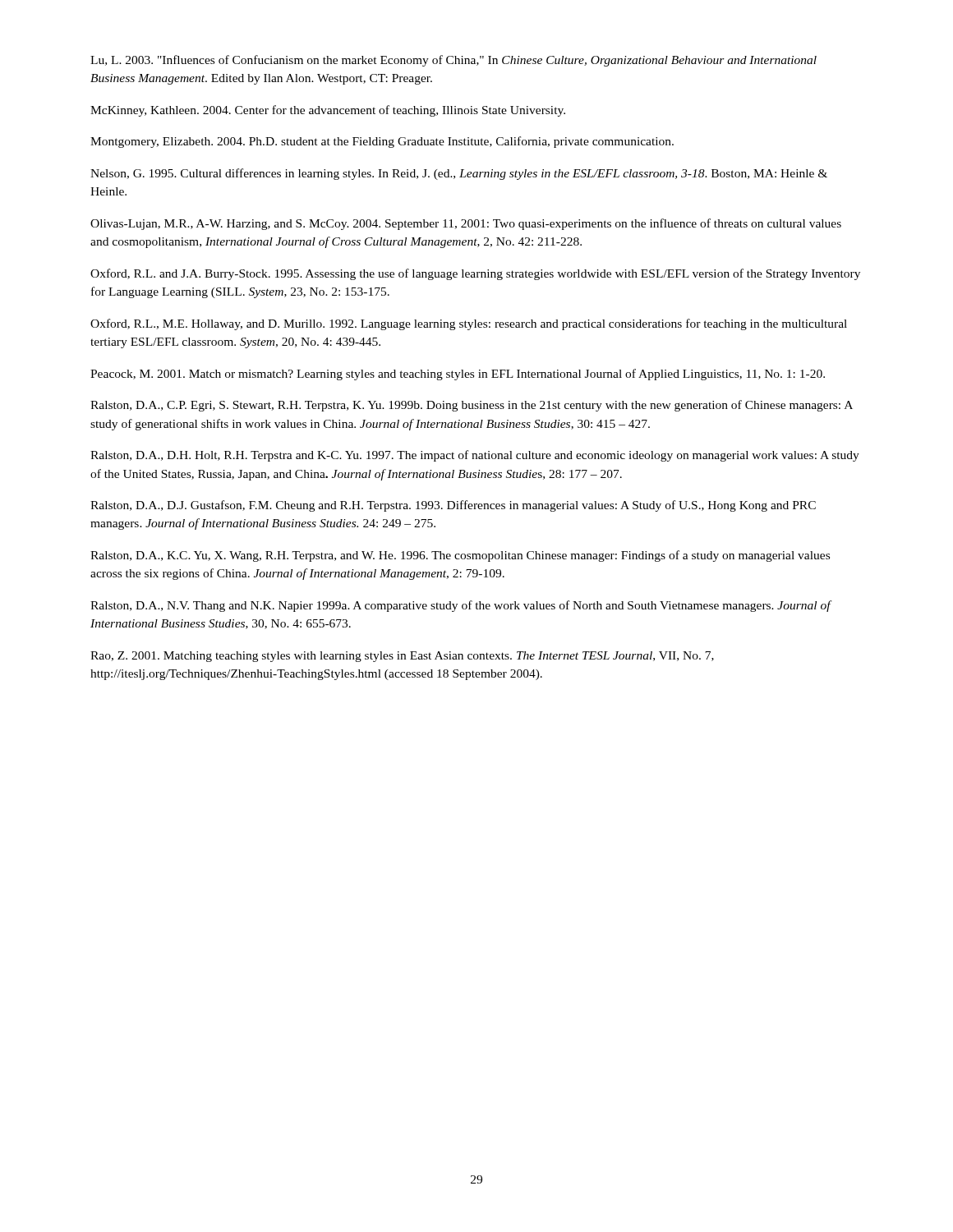
Task: Click on the list item with the text "Ralston, D.A., C.P. Egri, S. Stewart, R.H."
Action: click(x=471, y=414)
